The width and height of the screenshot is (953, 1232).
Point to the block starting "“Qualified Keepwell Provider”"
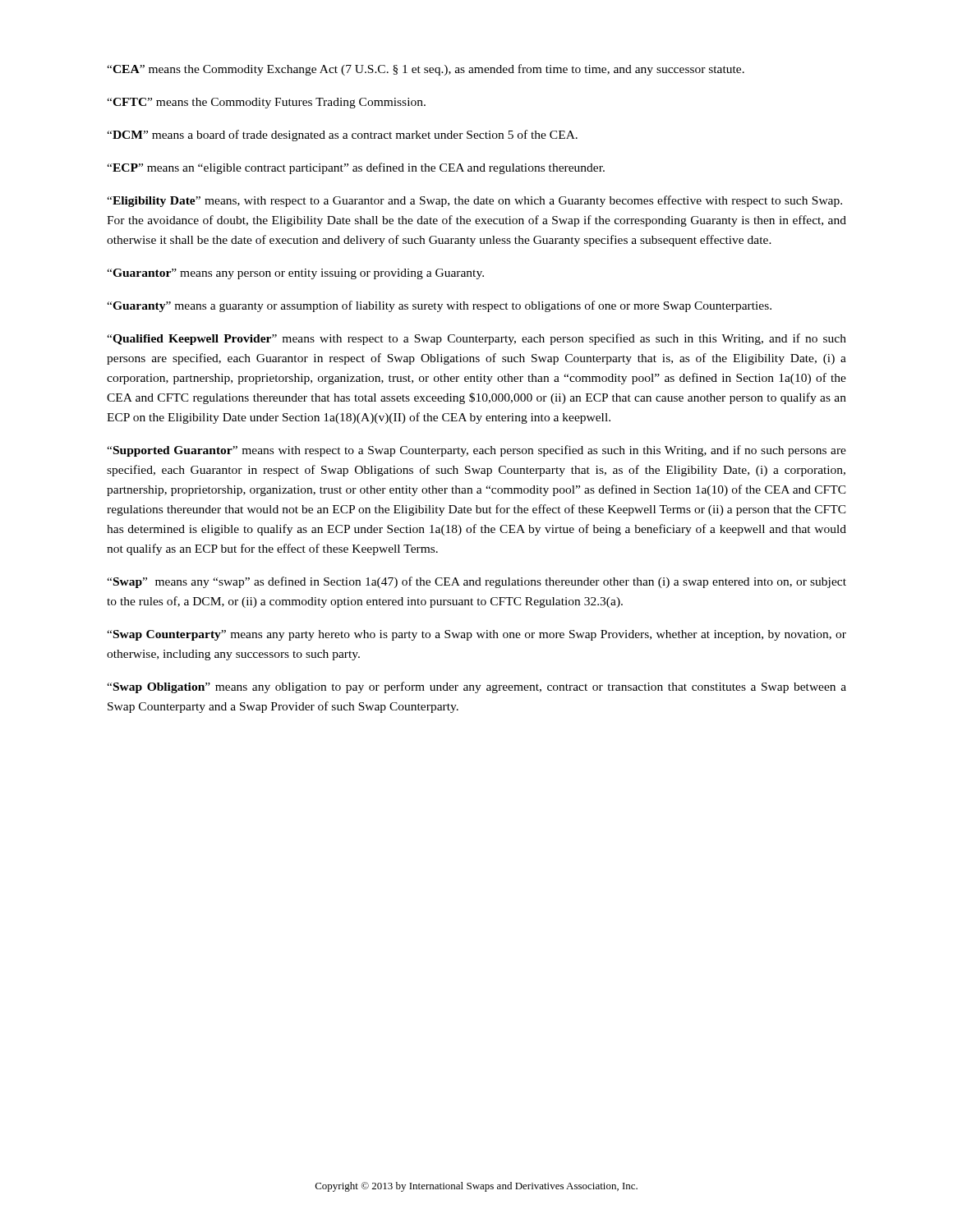(x=476, y=378)
